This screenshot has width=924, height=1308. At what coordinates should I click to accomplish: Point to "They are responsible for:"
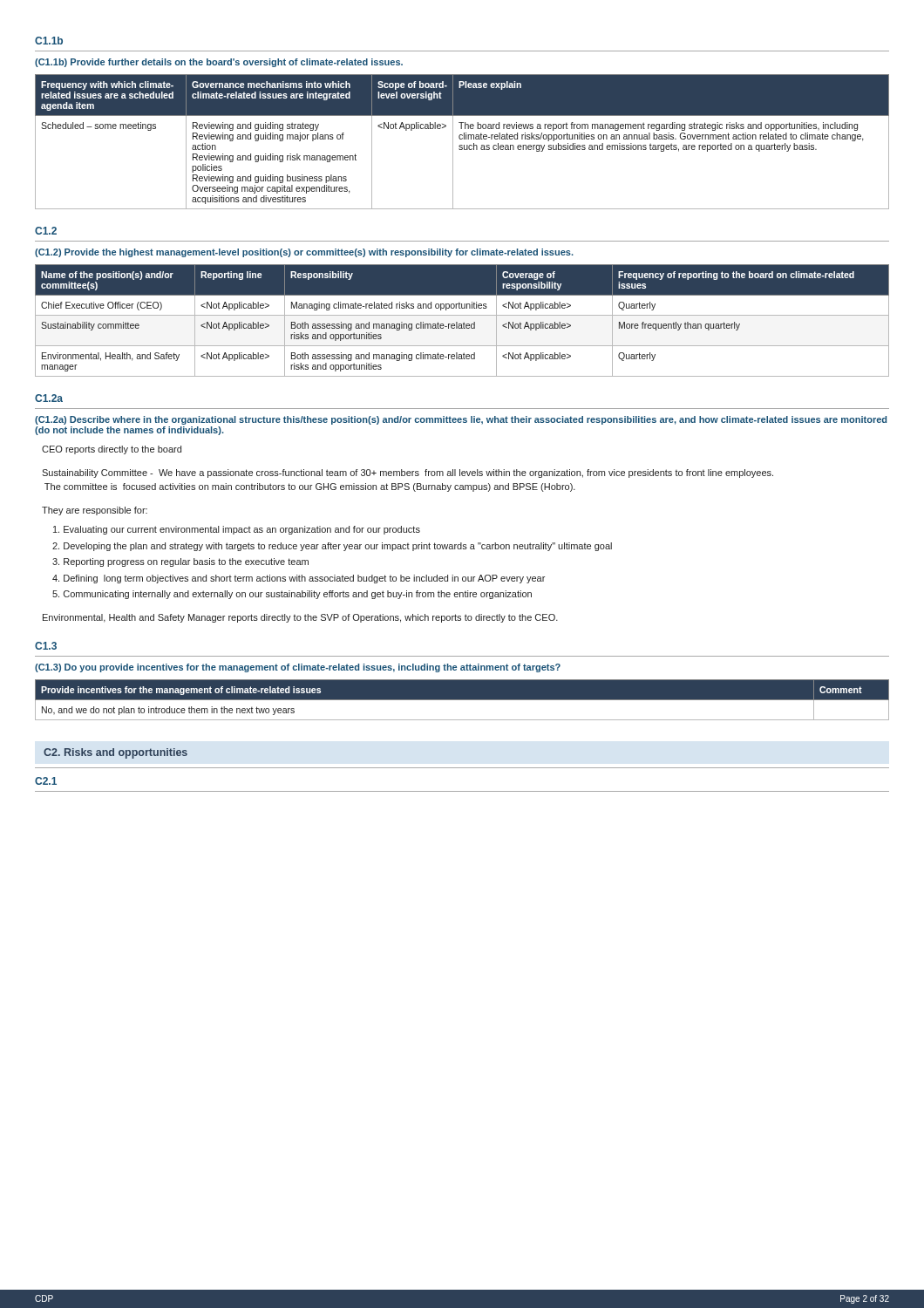pos(95,510)
